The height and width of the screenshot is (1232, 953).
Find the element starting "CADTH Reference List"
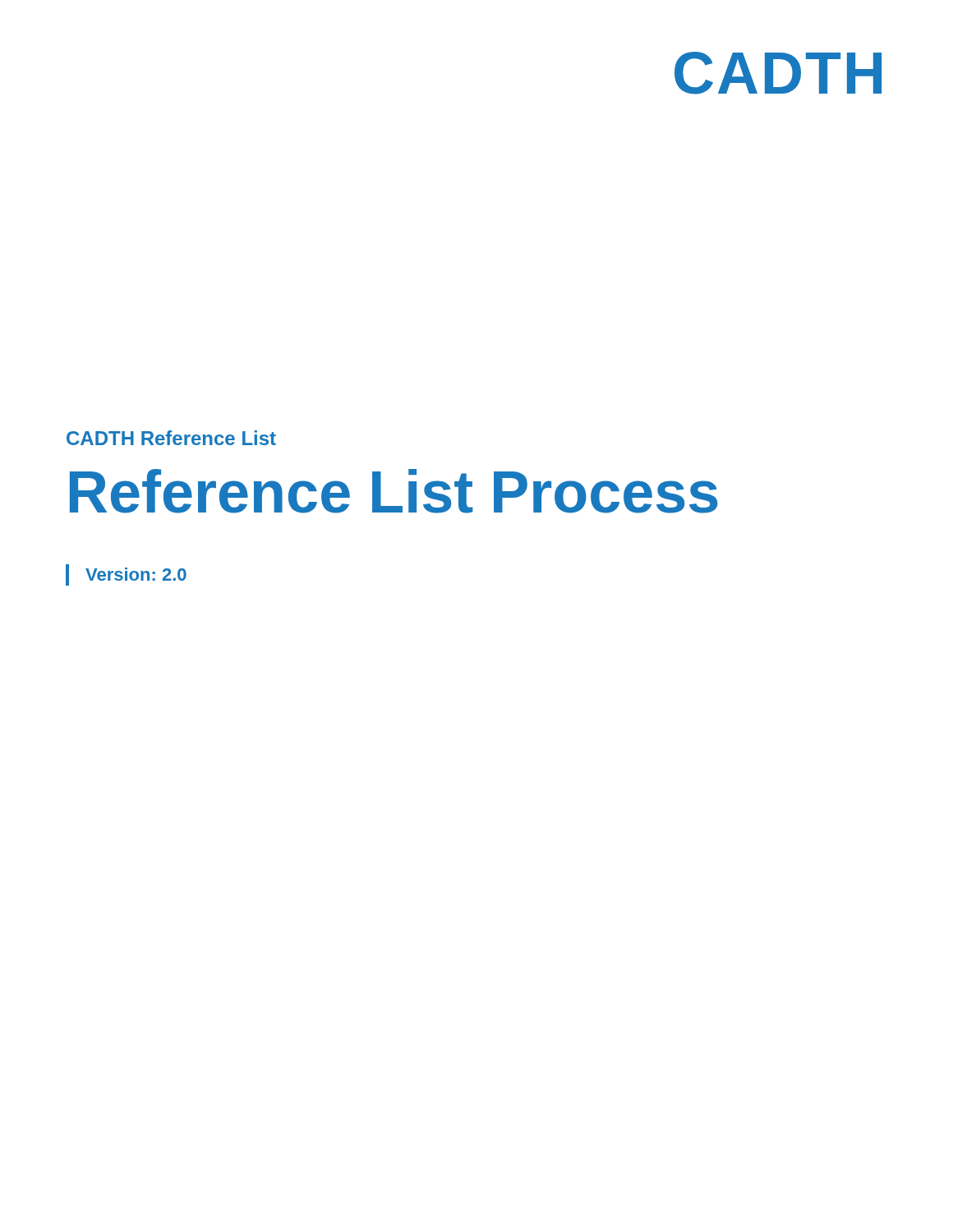(x=171, y=439)
